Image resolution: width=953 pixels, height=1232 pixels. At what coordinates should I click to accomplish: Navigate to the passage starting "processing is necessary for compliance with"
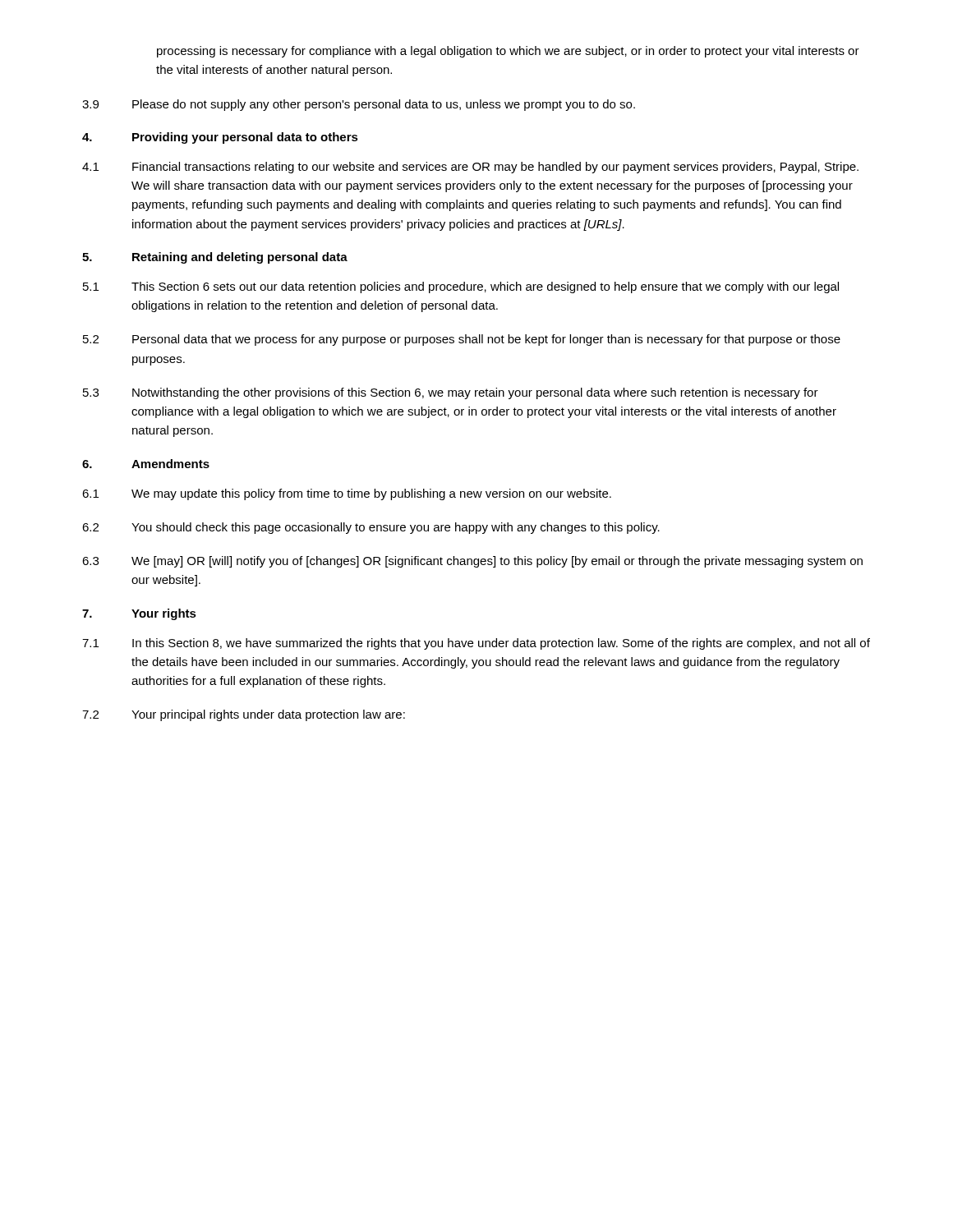click(507, 60)
